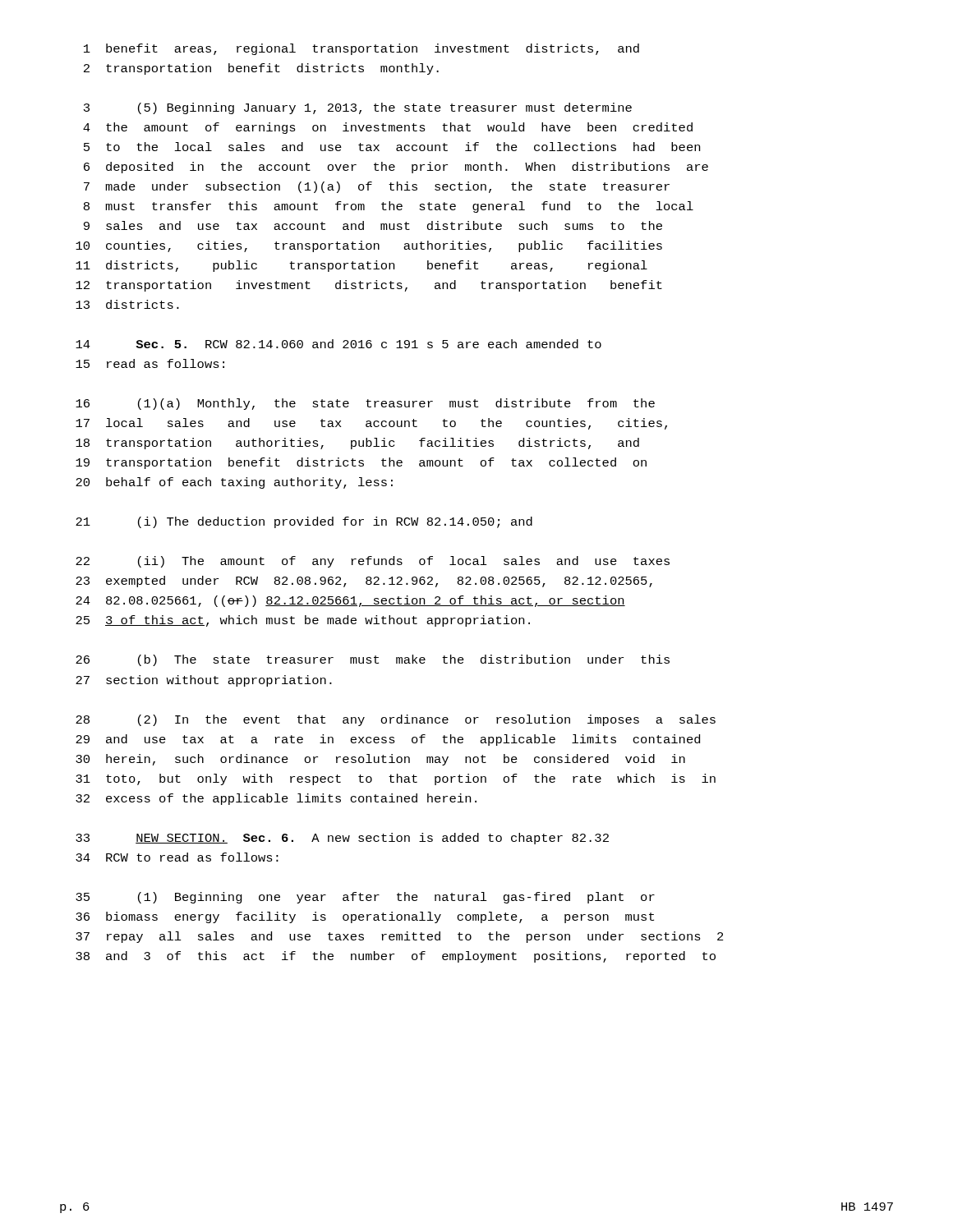
Task: Select the text containing "13 districts."
Action: (127, 304)
